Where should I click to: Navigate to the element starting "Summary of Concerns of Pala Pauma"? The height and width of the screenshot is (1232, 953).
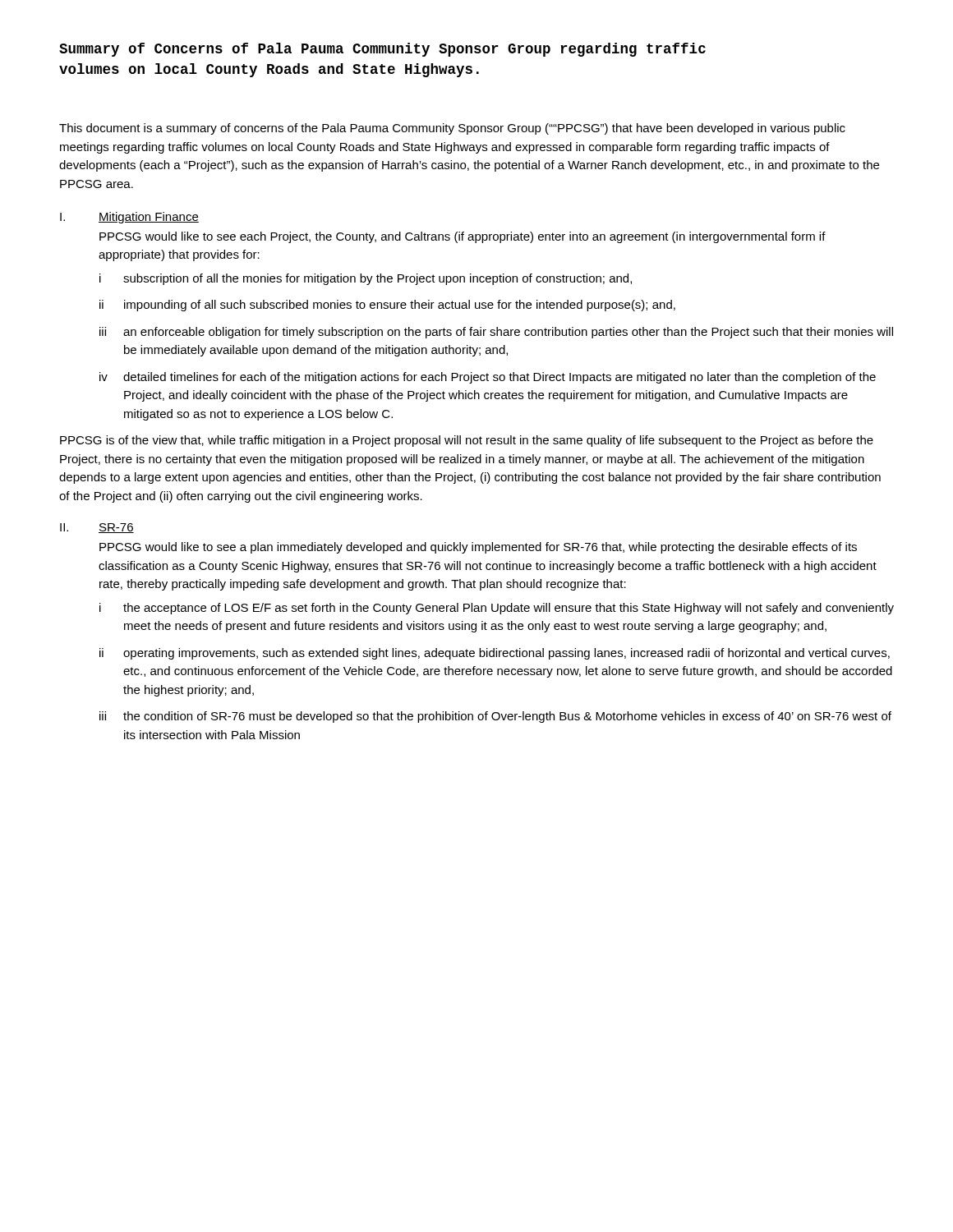coord(383,59)
